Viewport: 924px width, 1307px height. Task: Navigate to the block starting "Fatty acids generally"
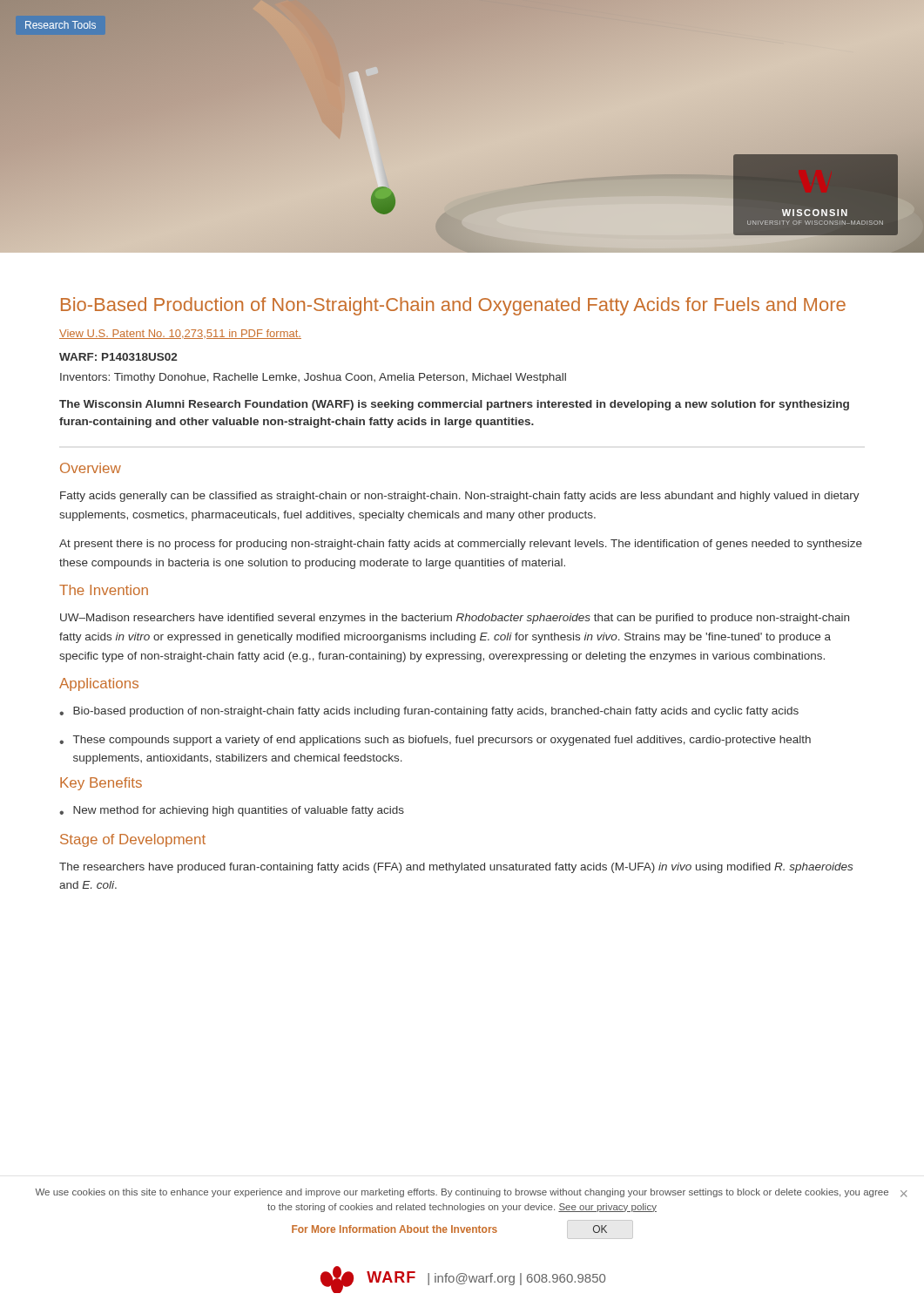459,505
